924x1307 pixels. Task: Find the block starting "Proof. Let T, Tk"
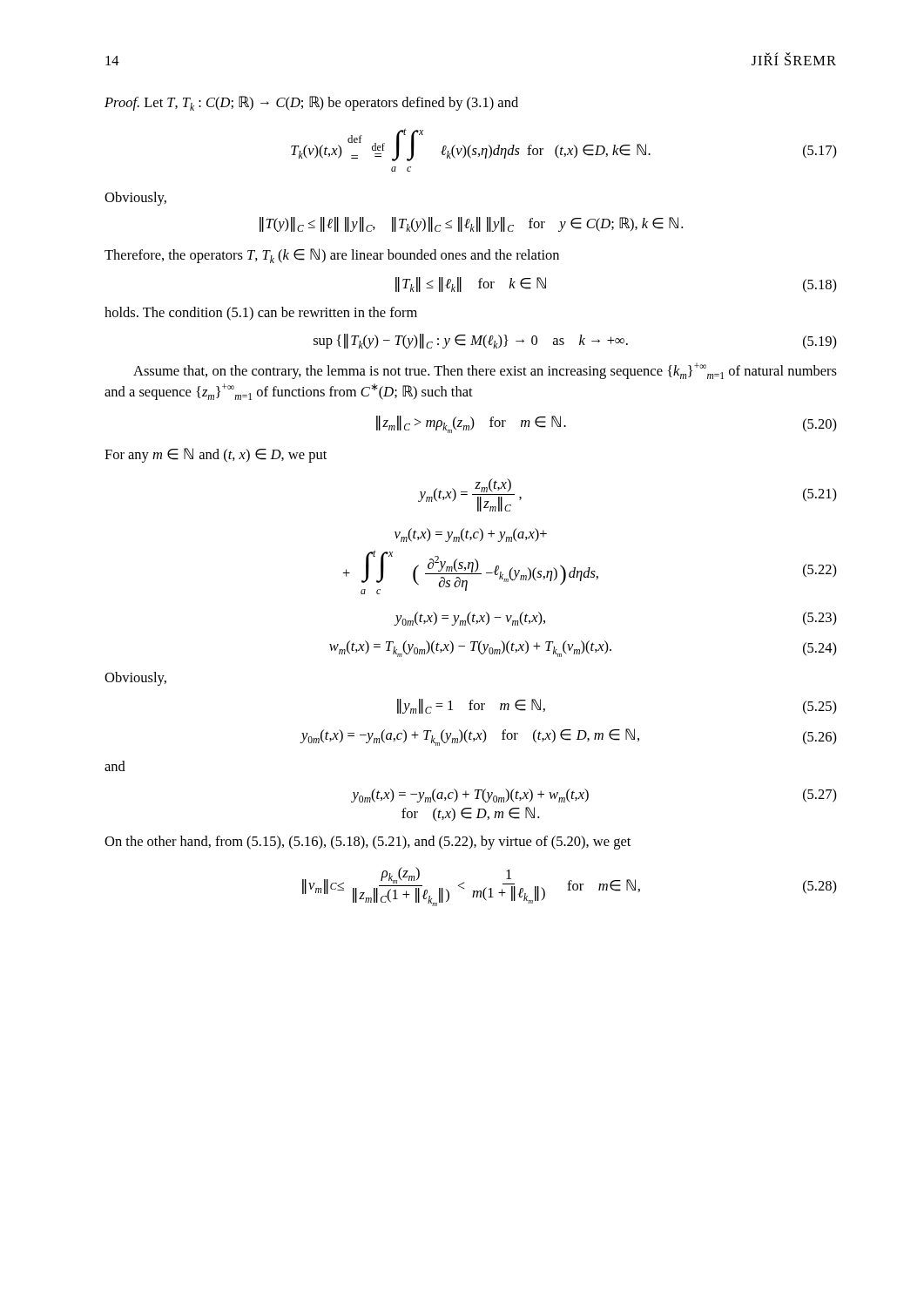(x=311, y=103)
